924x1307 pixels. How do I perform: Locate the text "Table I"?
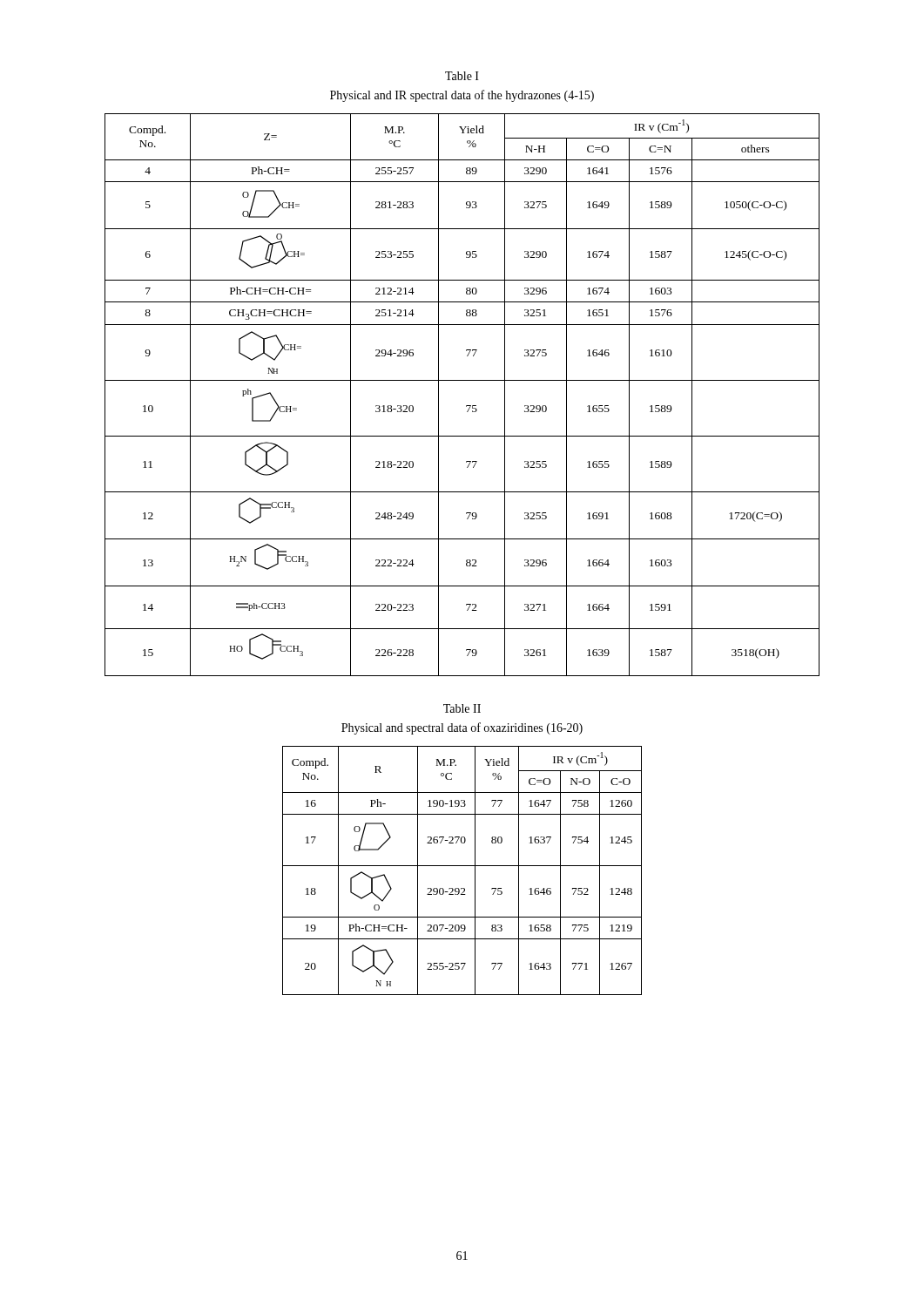(462, 76)
